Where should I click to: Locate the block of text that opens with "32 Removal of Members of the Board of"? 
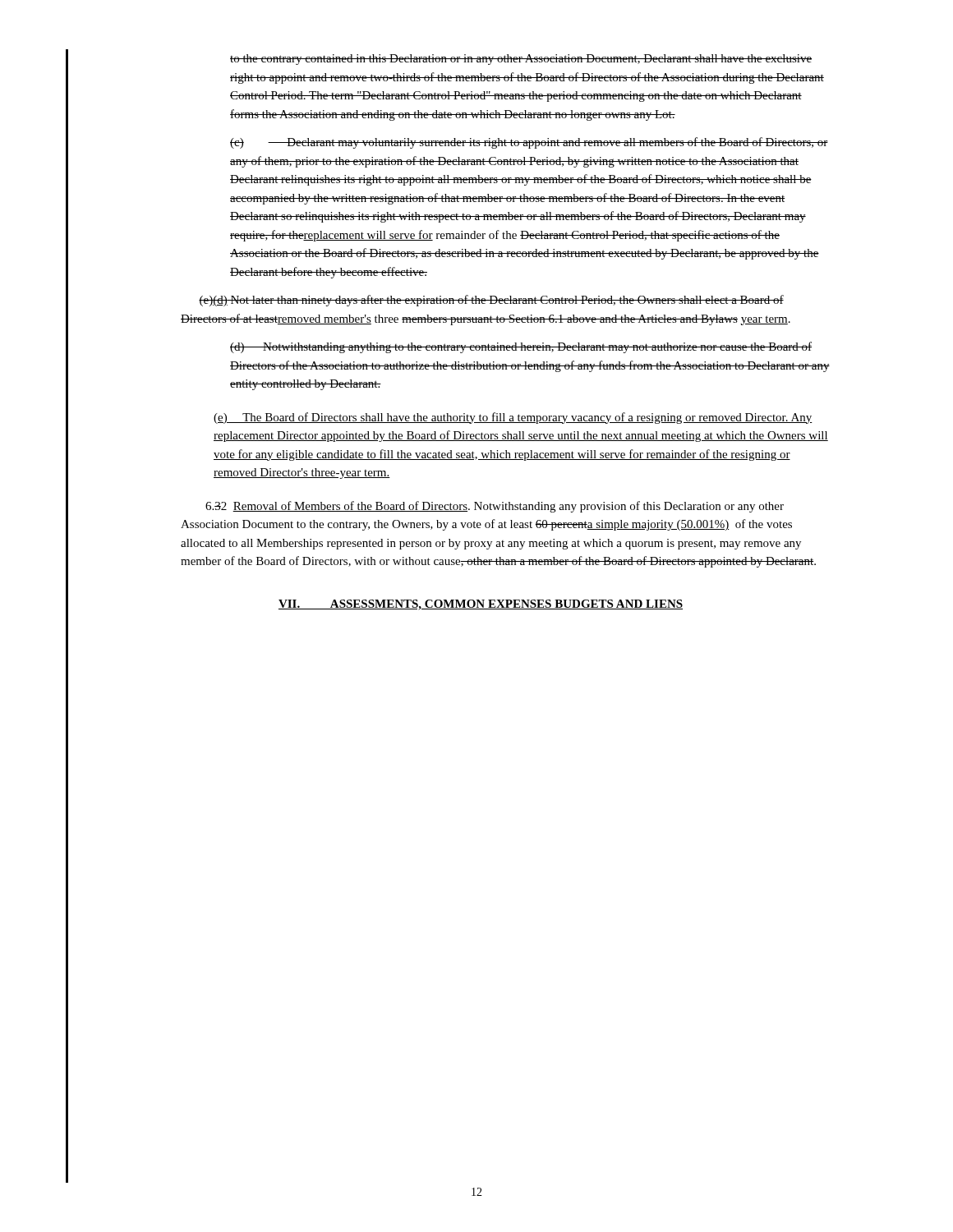(x=499, y=533)
